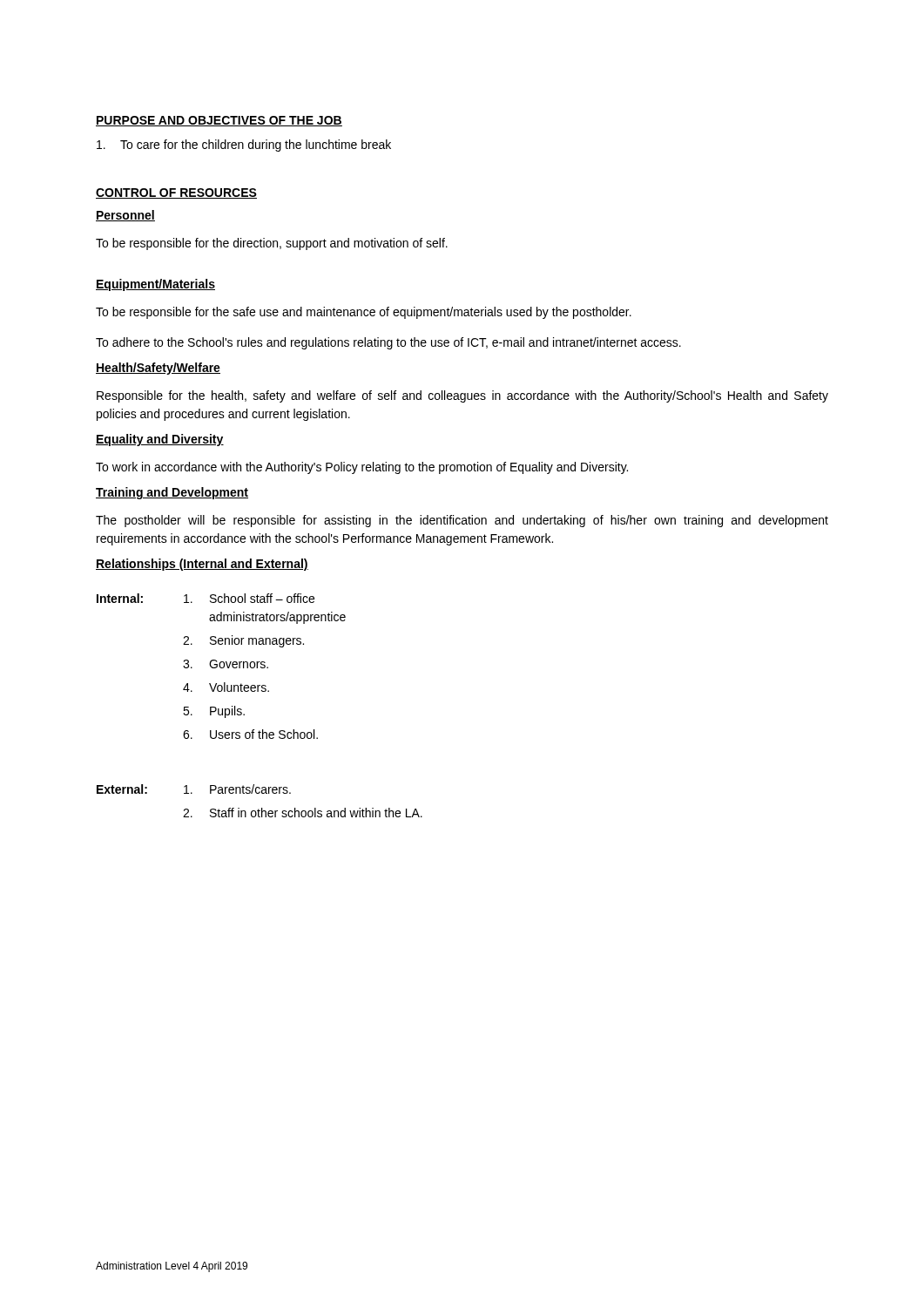Point to the block starting "PURPOSE AND OBJECTIVES OF"

219,121
